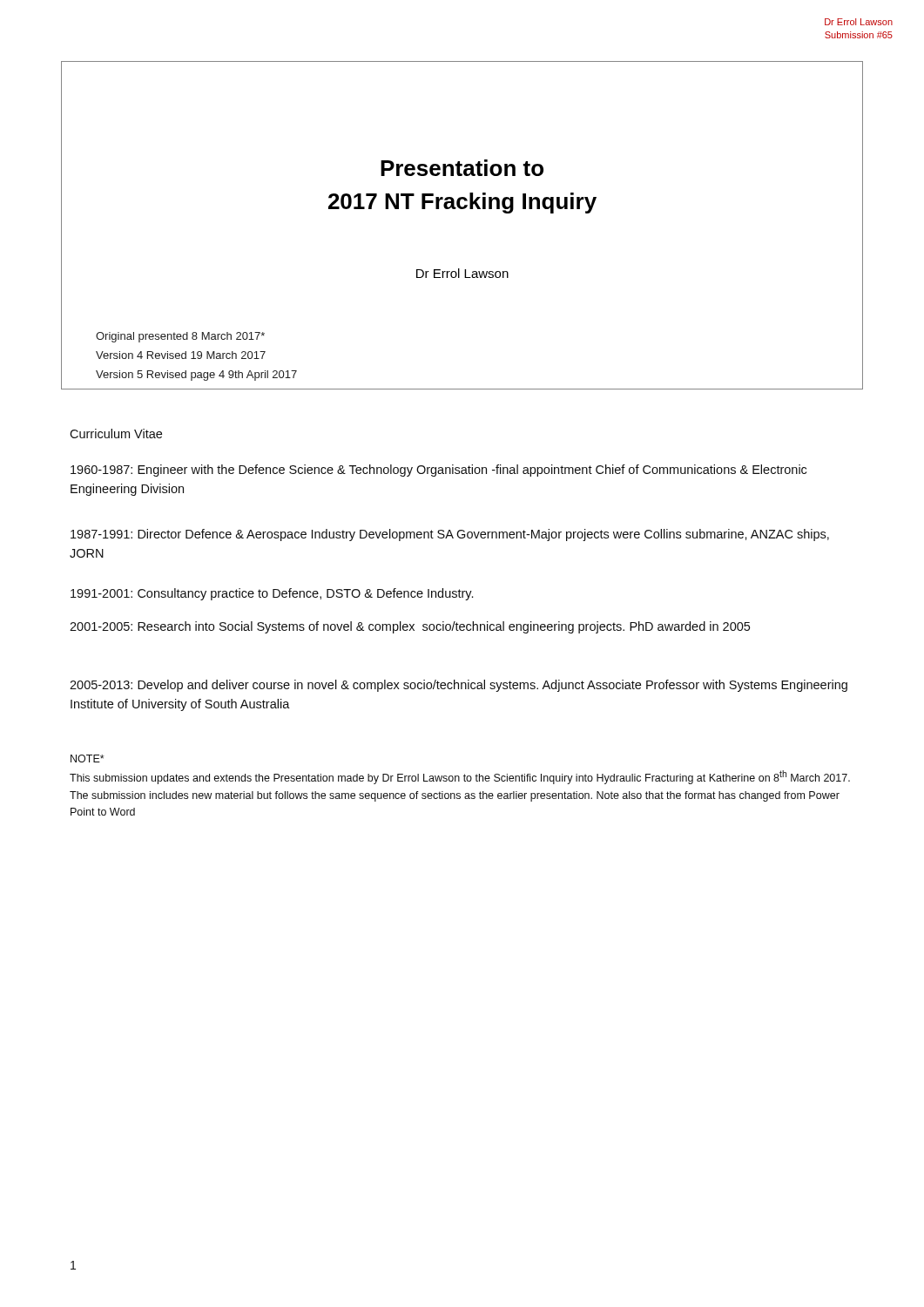Navigate to the block starting "1960-1987: Engineer with the Defence Science &"

[438, 479]
